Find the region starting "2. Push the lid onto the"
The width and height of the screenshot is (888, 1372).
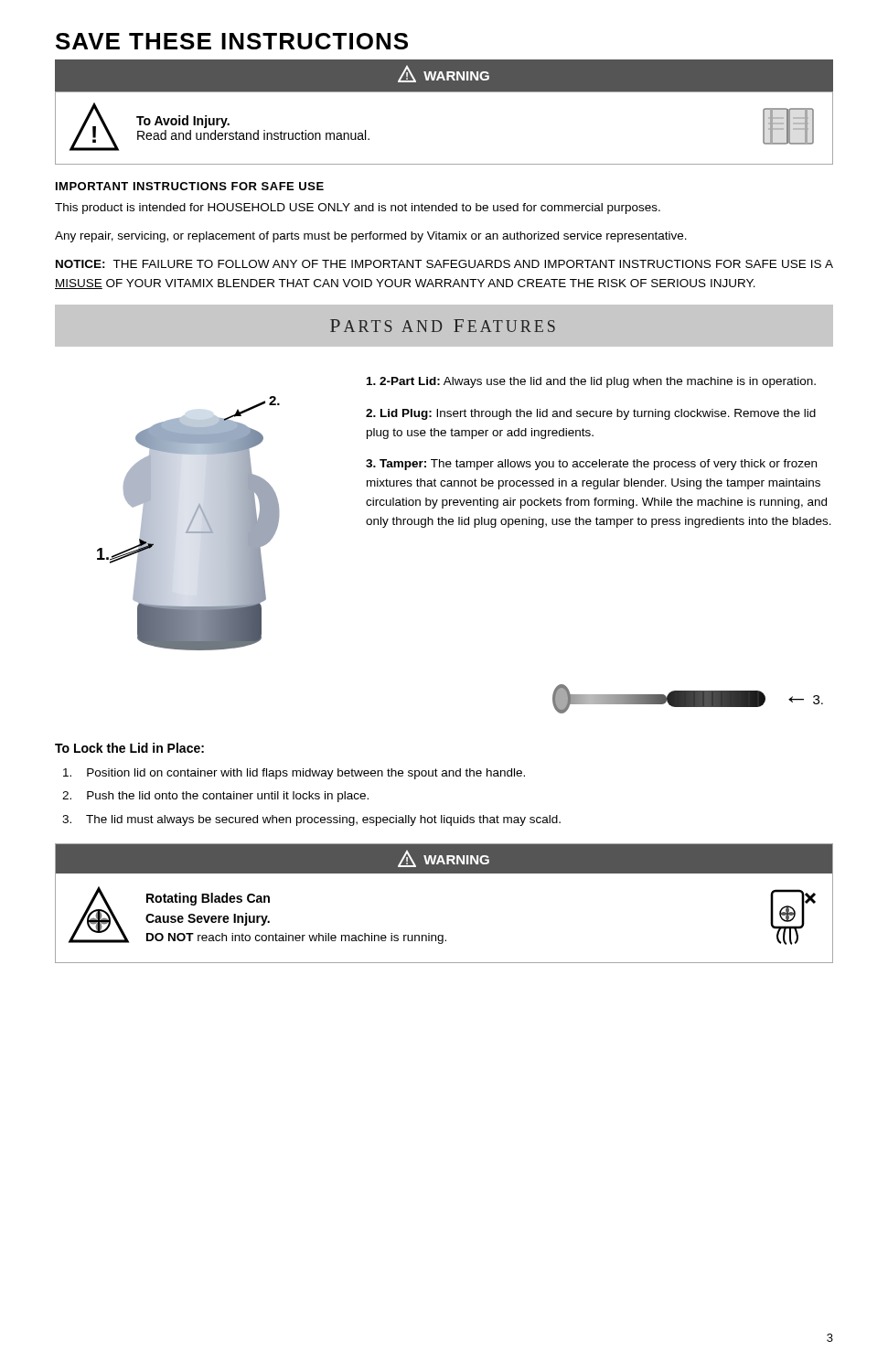[216, 796]
